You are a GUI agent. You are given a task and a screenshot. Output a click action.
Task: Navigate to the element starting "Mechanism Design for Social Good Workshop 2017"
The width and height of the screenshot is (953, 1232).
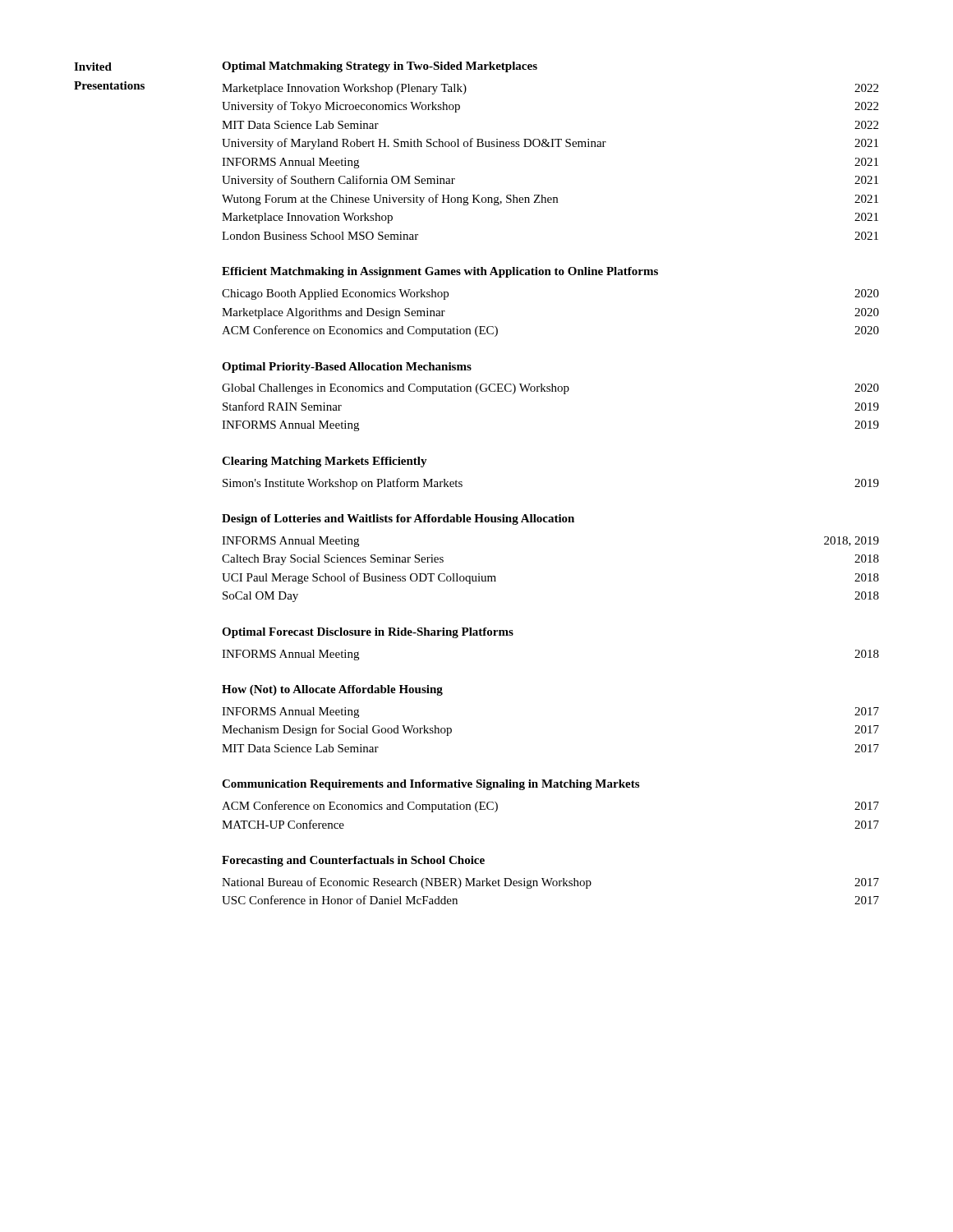tap(332, 730)
